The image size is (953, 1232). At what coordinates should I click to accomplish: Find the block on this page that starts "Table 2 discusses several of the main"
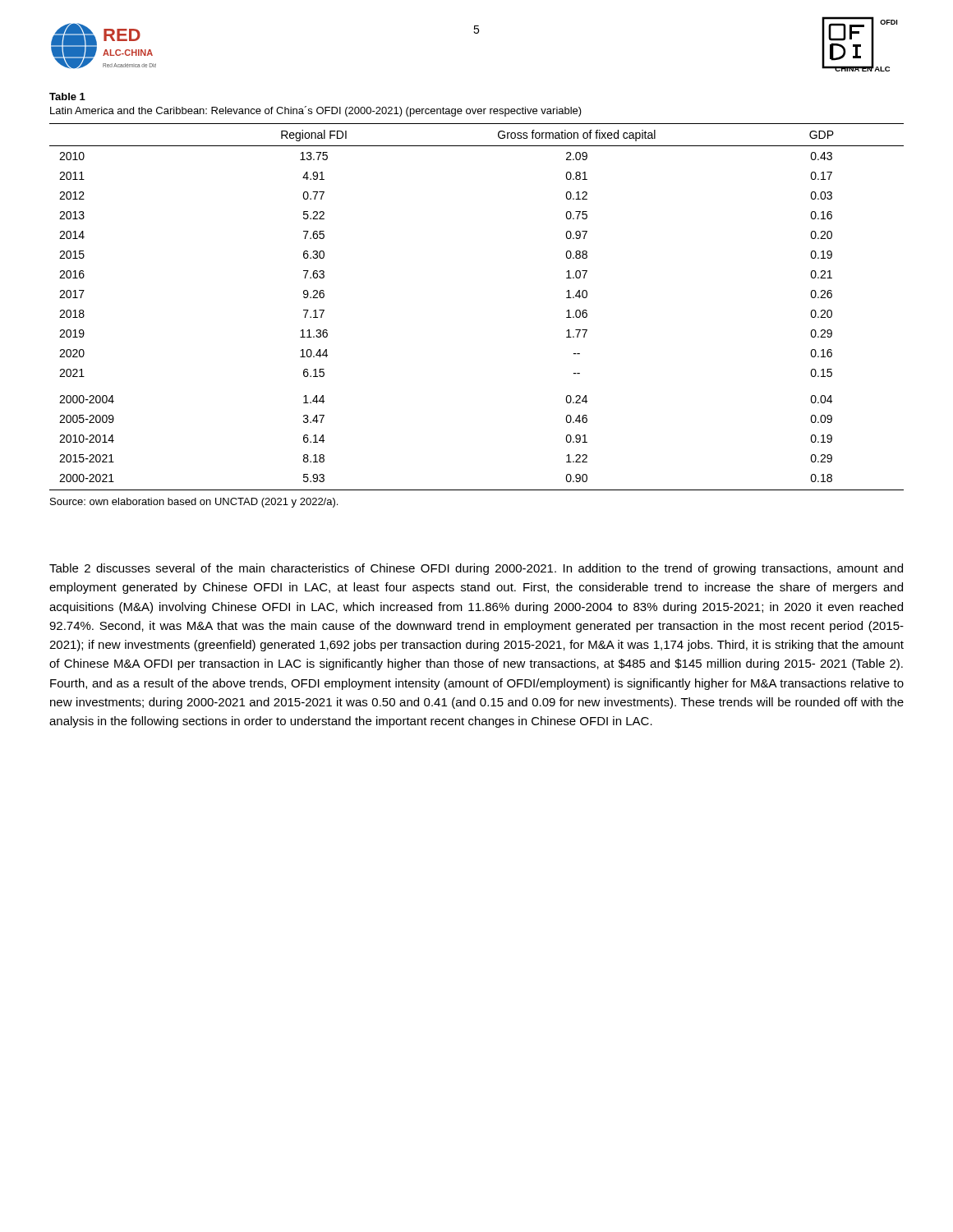coord(476,644)
